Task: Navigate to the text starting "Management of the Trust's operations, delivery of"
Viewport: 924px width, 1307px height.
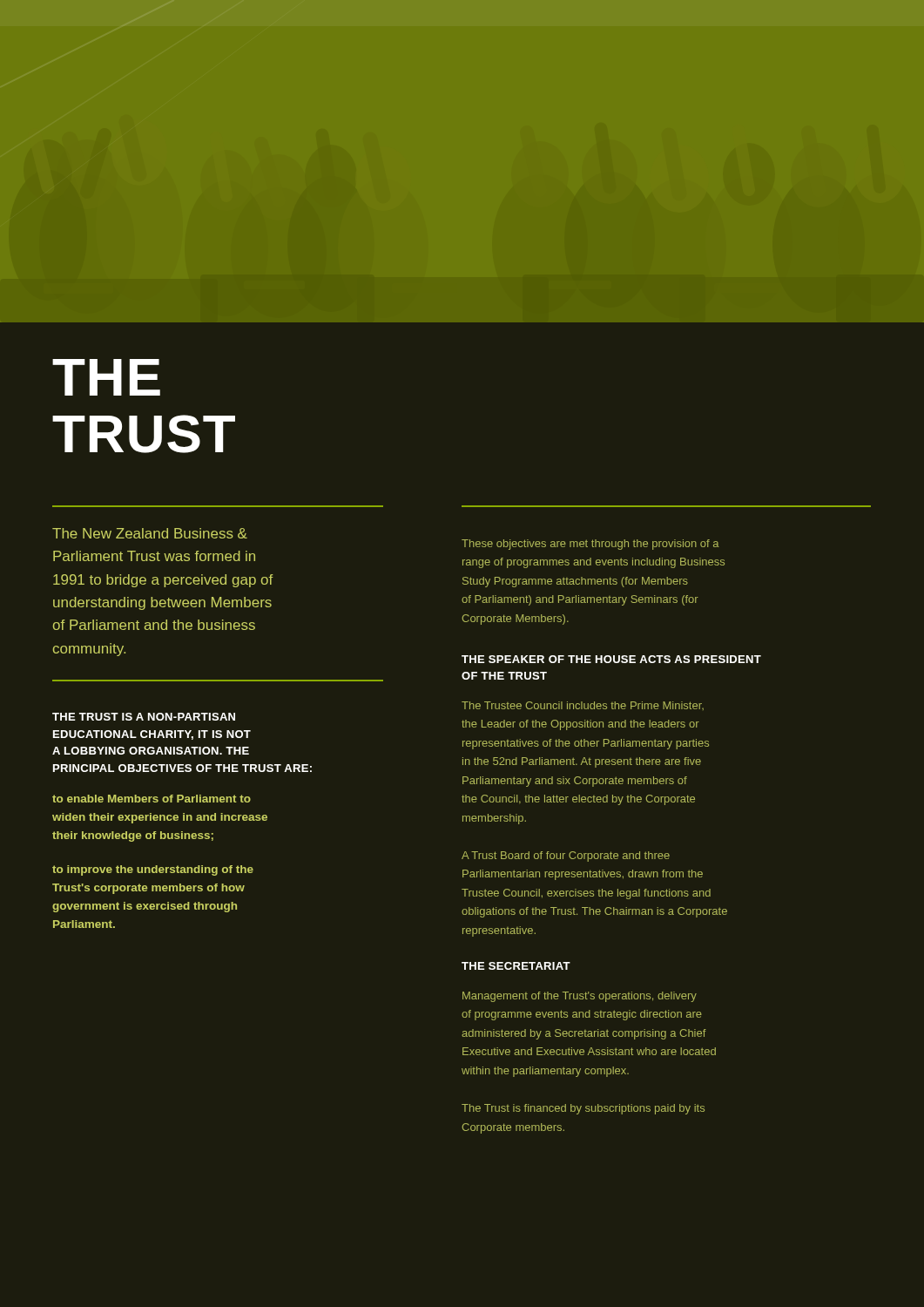Action: point(589,1033)
